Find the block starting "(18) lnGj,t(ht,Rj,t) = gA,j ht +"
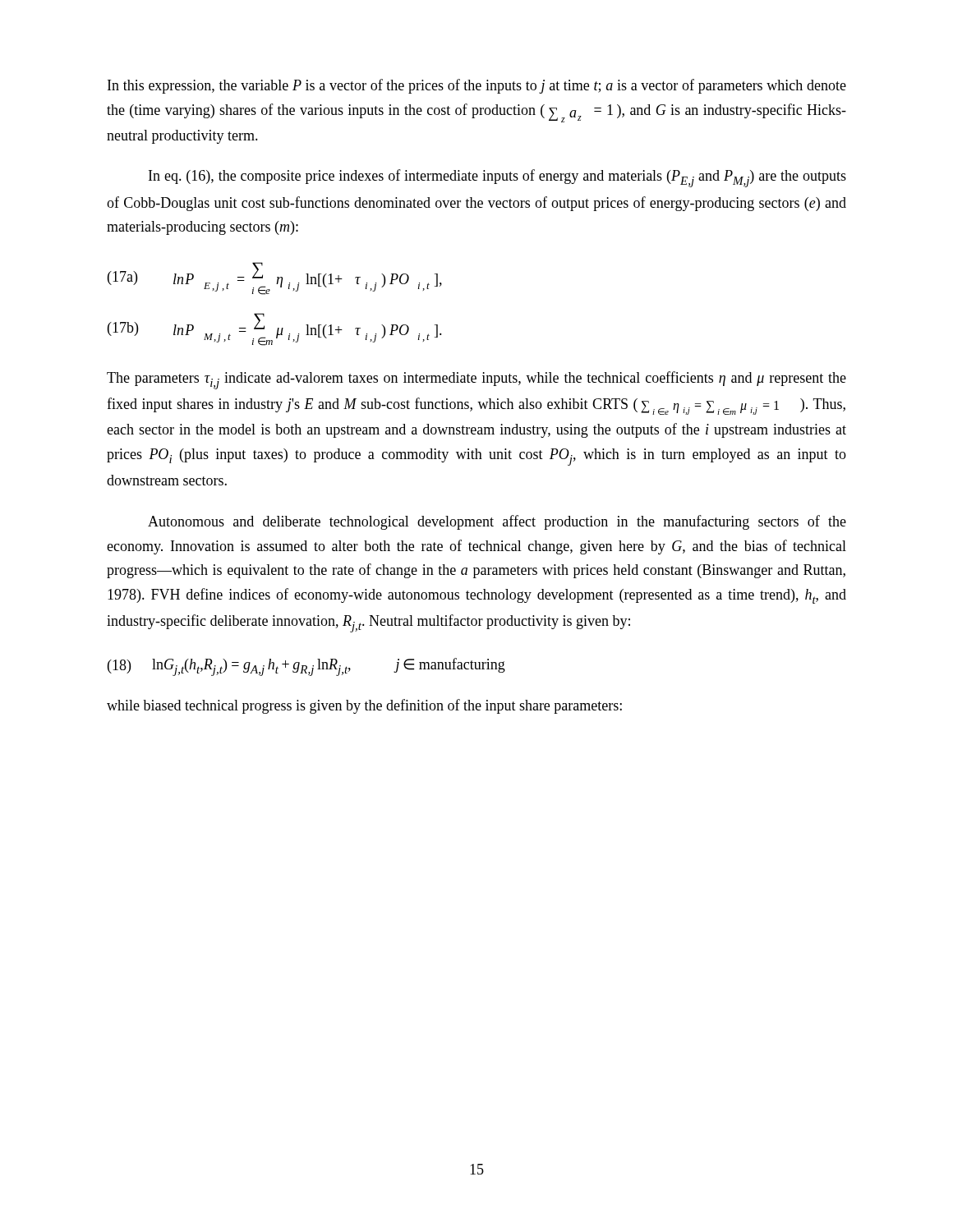Viewport: 953px width, 1232px height. coord(306,666)
